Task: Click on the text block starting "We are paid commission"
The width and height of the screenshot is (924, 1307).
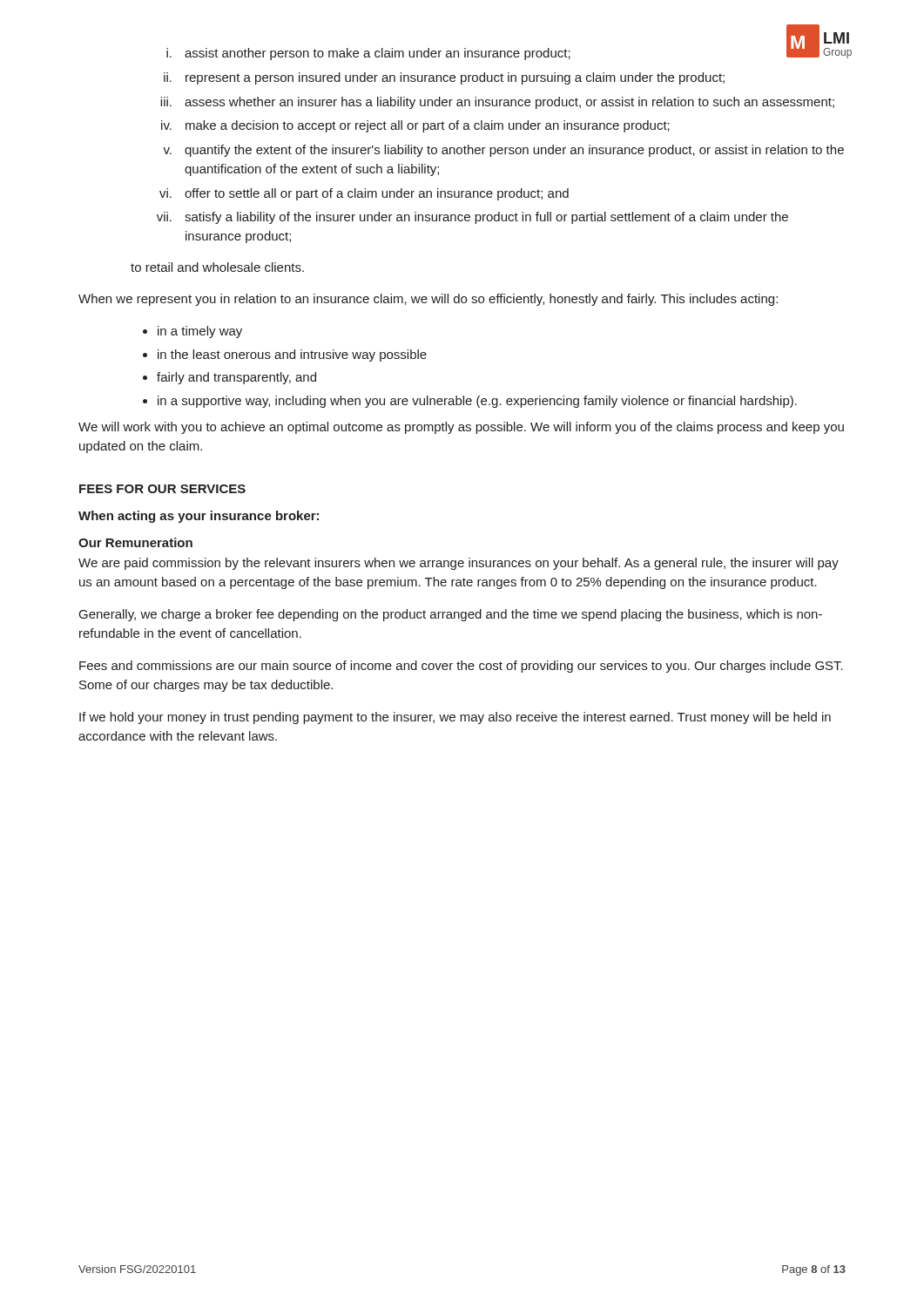Action: [x=458, y=572]
